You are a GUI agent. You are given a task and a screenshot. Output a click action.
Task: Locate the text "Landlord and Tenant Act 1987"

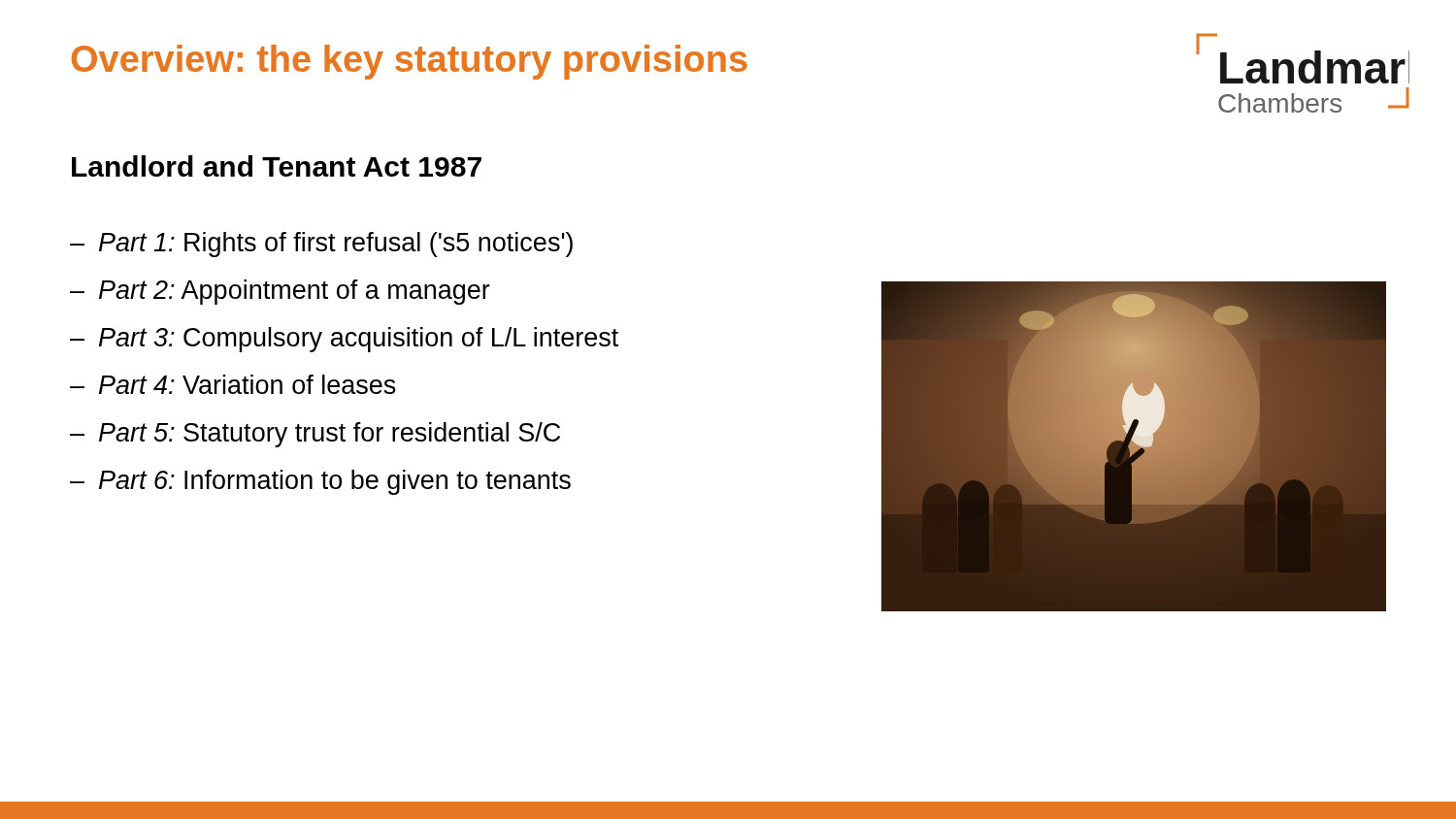276,166
